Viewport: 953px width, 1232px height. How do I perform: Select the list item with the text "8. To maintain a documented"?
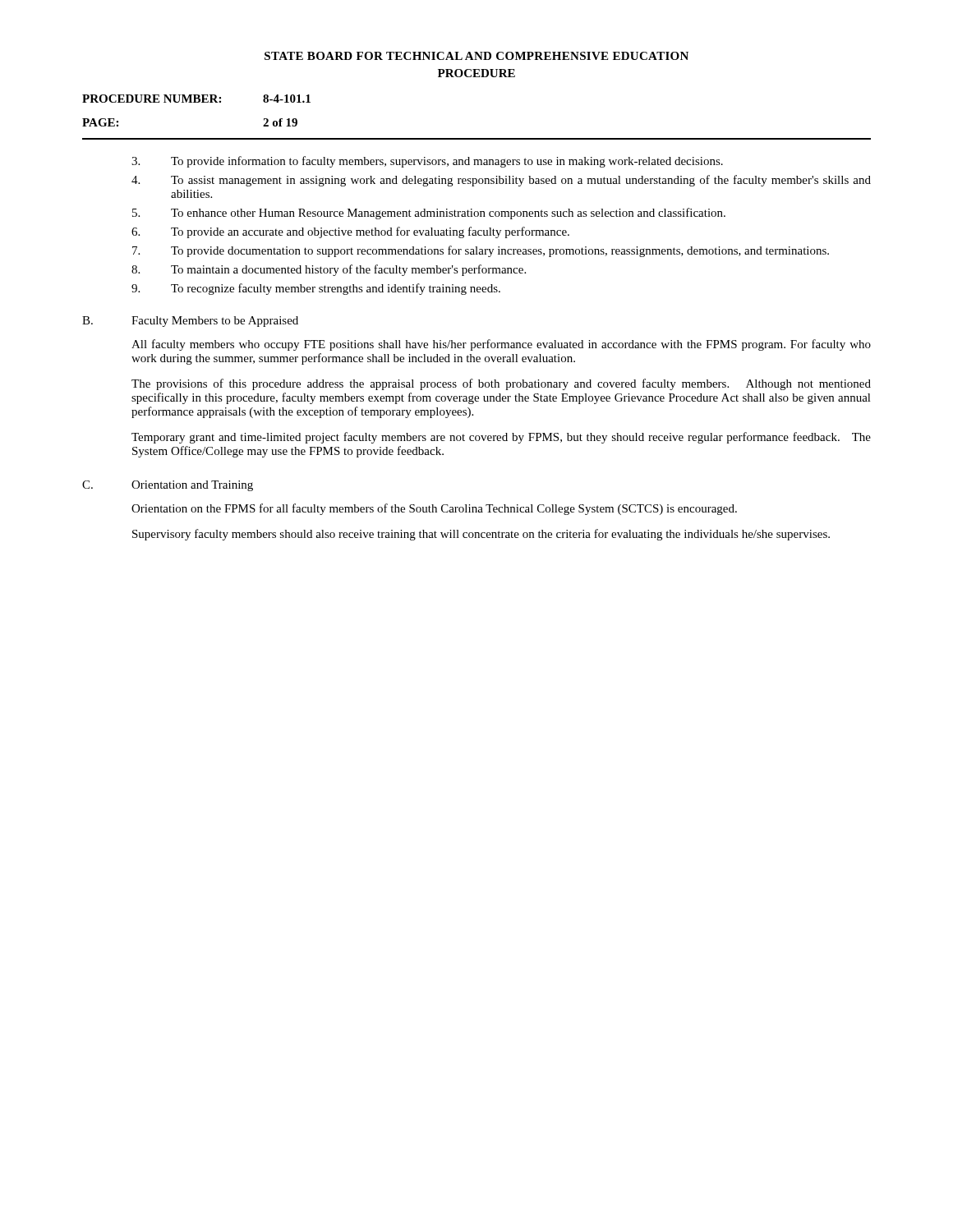coord(501,270)
